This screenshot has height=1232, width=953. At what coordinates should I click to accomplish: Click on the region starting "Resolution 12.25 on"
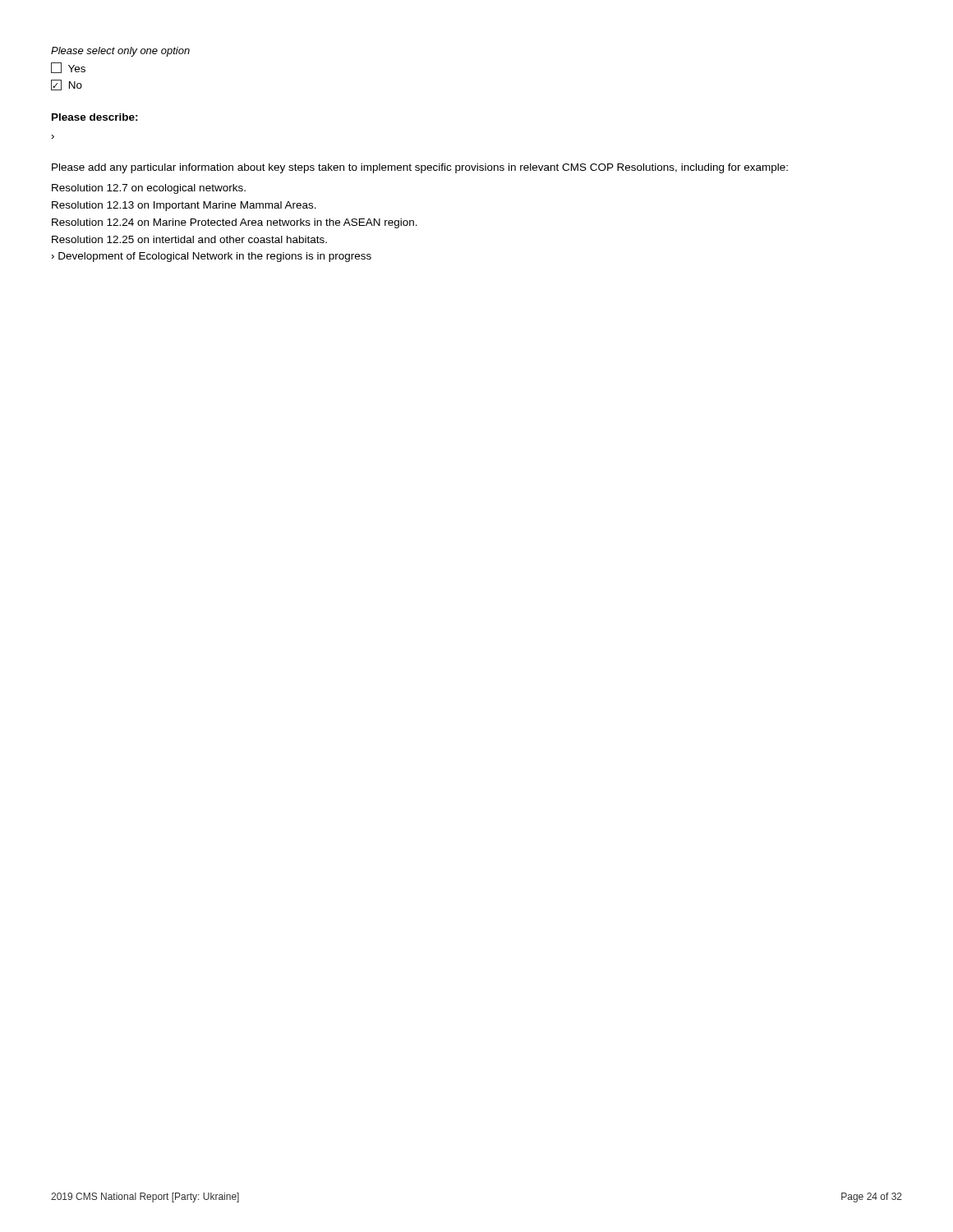(x=189, y=239)
